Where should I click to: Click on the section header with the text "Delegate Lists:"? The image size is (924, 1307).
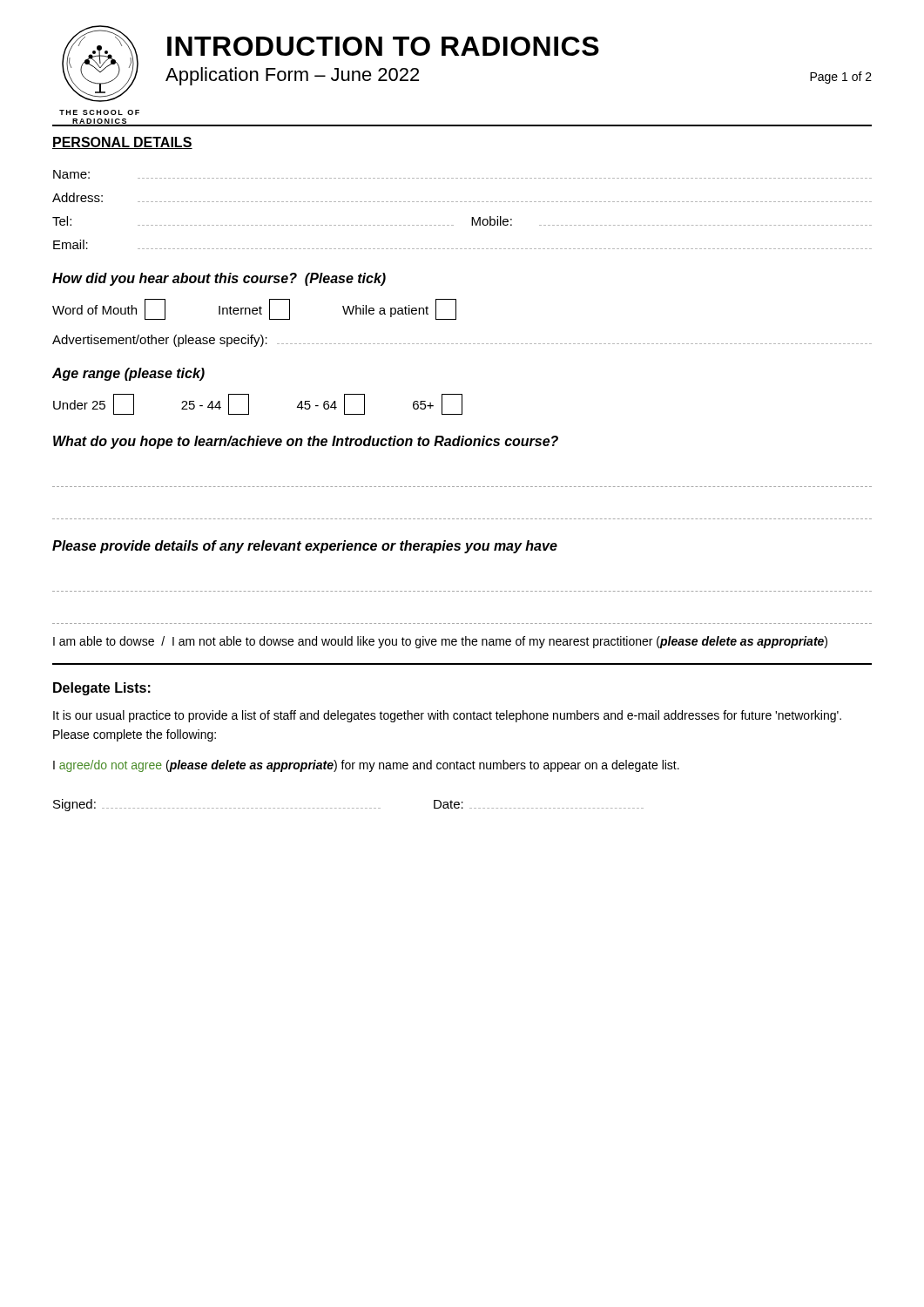point(102,688)
